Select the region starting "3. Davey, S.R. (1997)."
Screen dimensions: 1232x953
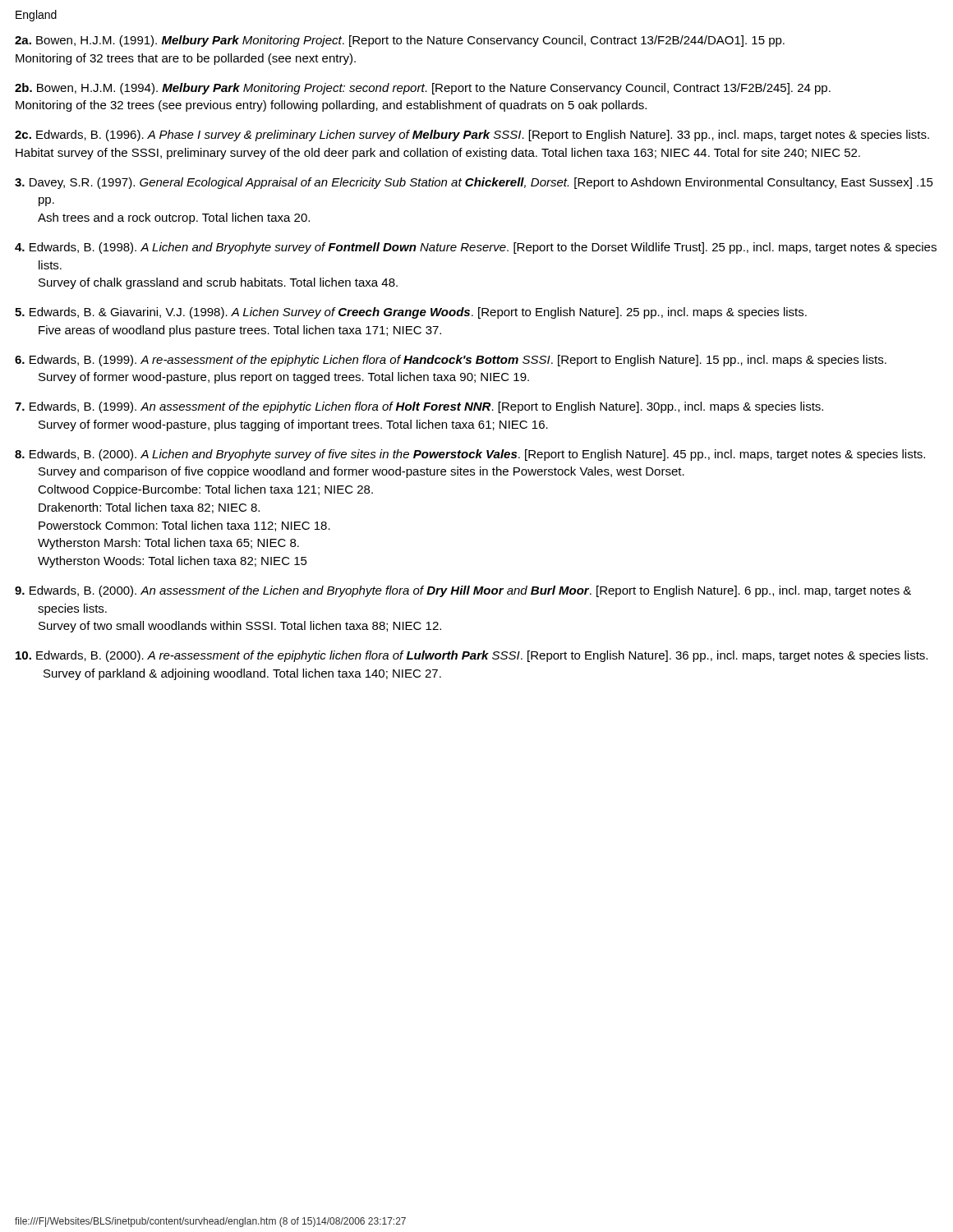pos(474,183)
